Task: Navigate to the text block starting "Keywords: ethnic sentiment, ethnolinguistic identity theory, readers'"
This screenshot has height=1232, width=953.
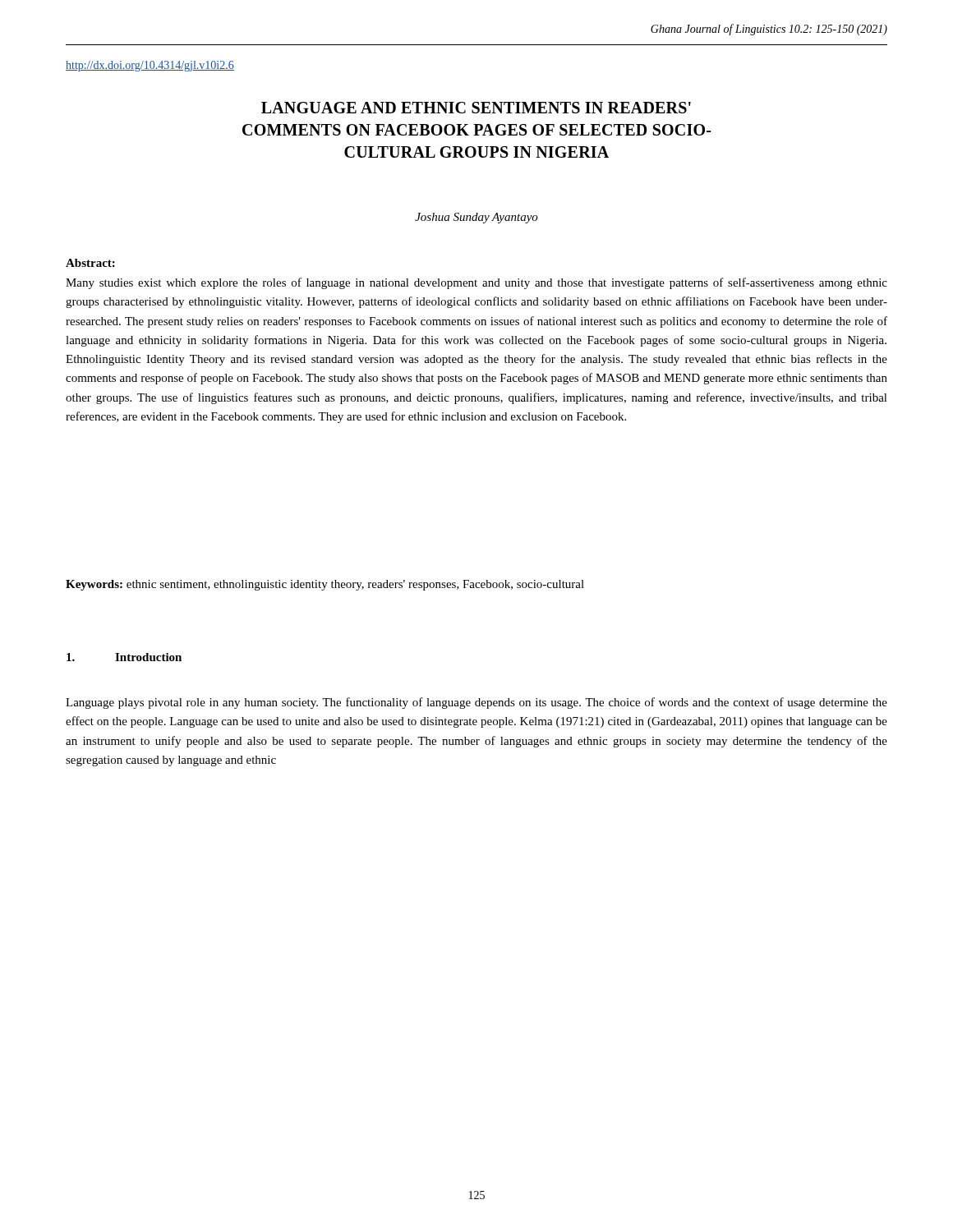Action: [x=325, y=584]
